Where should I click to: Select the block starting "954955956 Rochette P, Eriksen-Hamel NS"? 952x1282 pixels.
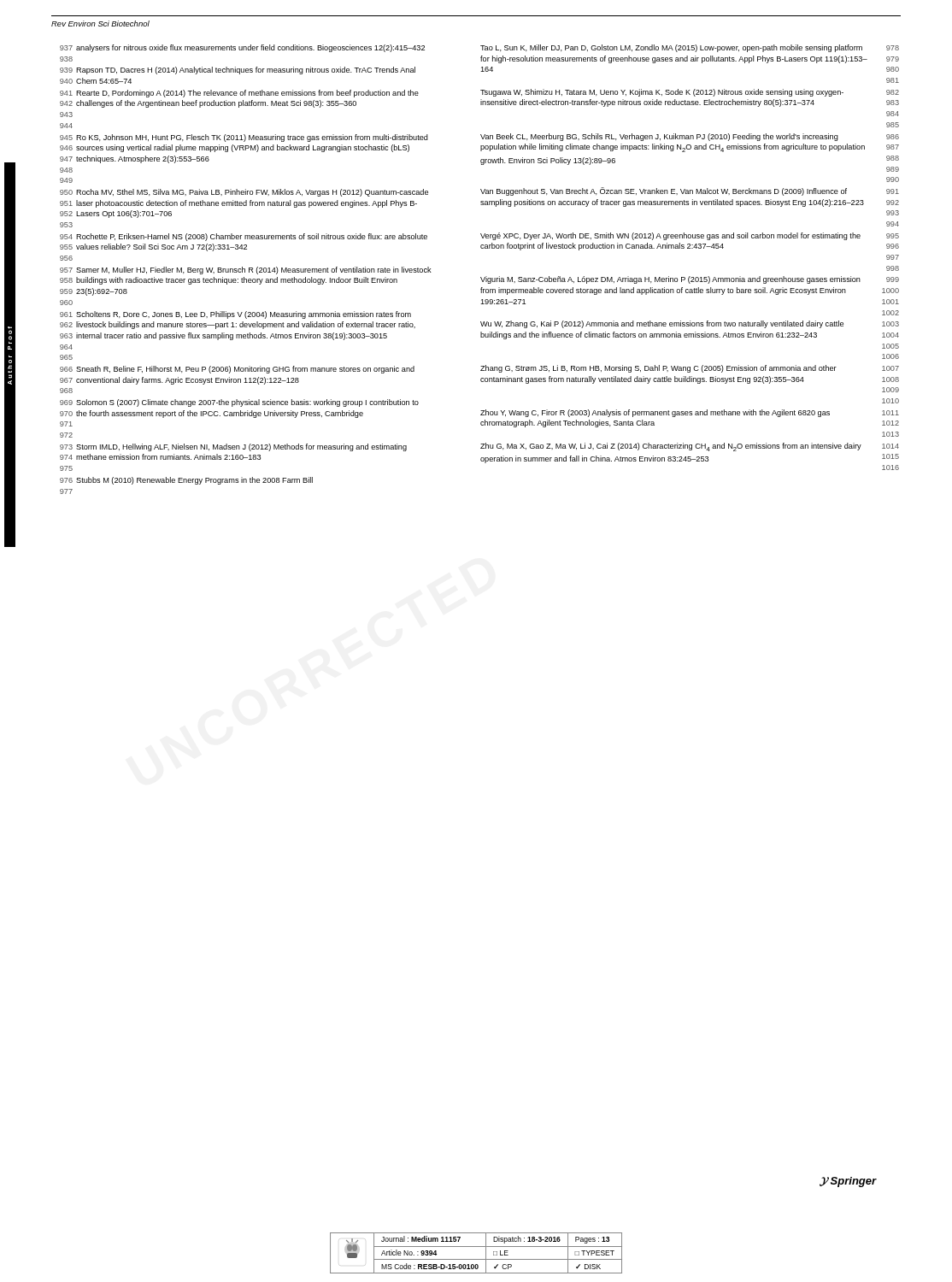pos(239,248)
